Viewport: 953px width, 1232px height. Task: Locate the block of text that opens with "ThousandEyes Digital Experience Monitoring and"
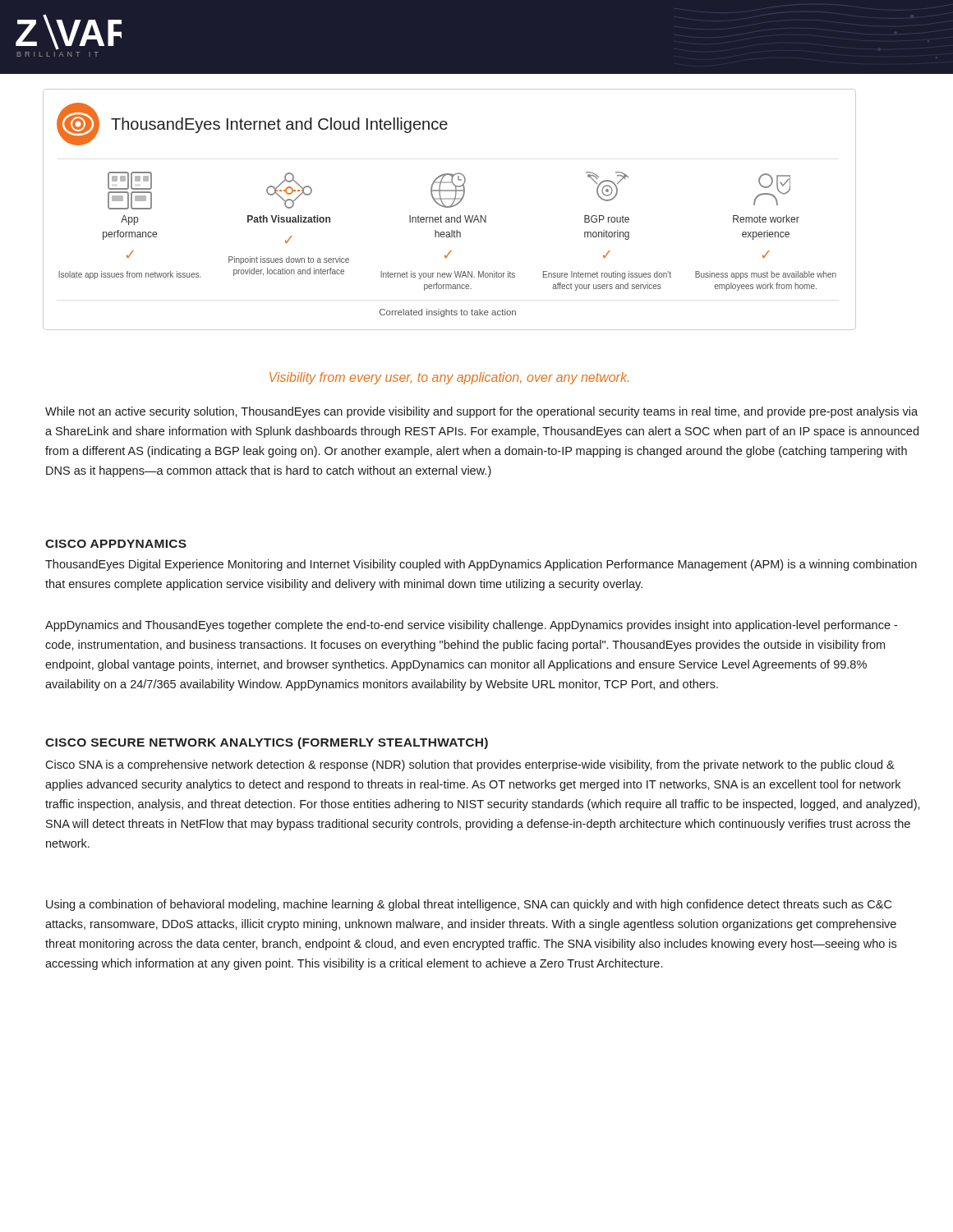(481, 574)
